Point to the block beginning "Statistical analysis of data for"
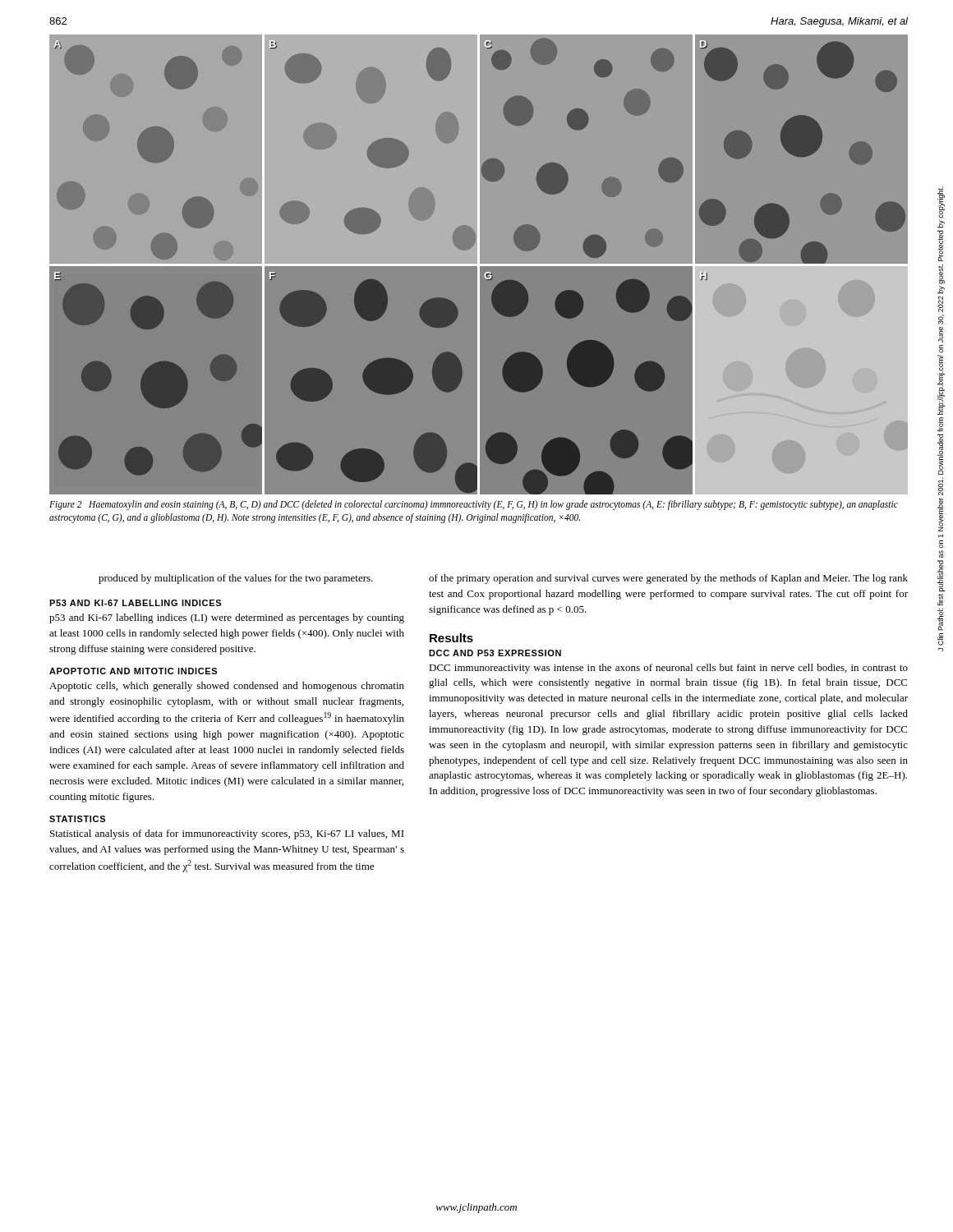The image size is (953, 1232). (227, 850)
